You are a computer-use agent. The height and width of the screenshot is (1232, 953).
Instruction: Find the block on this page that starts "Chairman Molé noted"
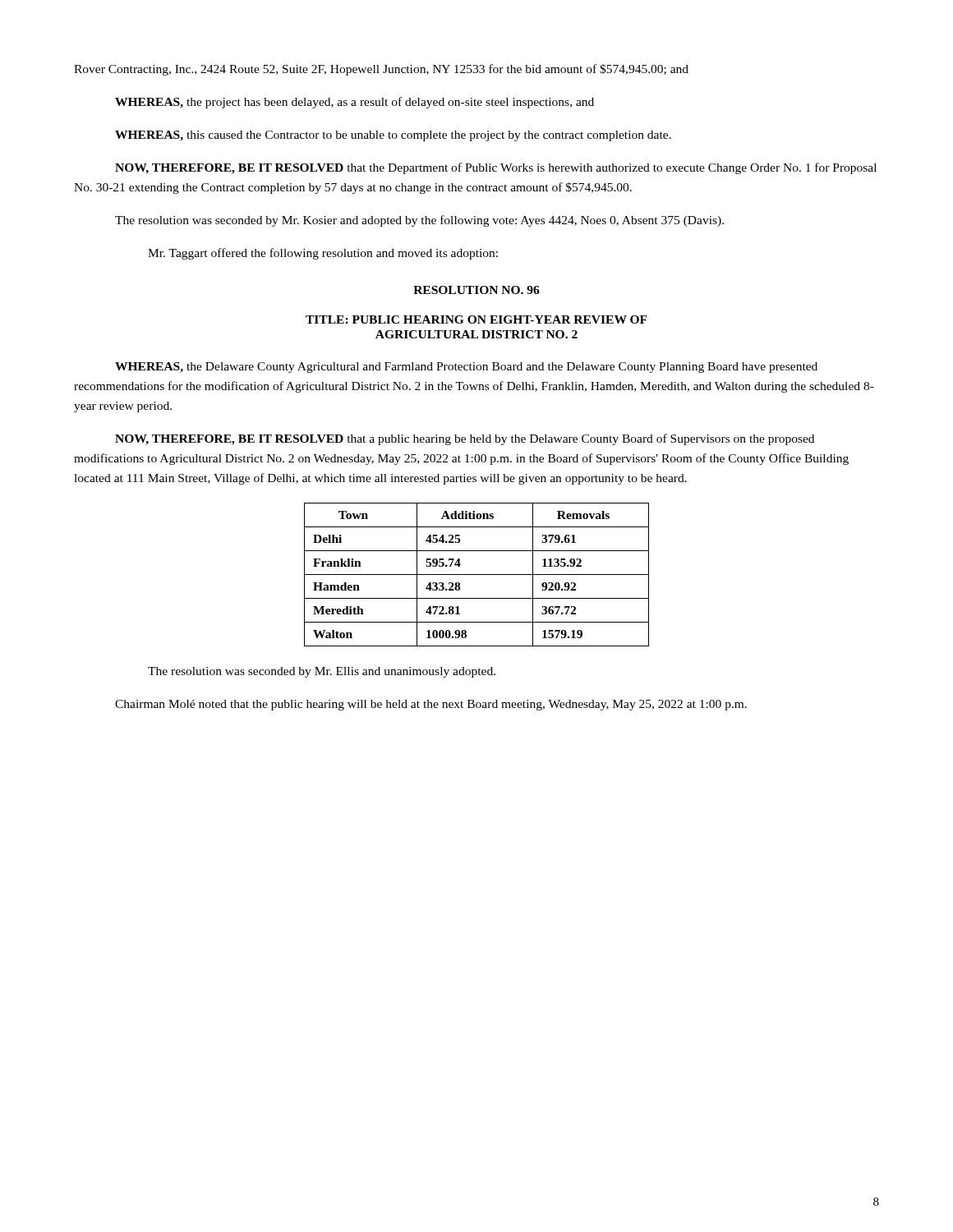(431, 704)
